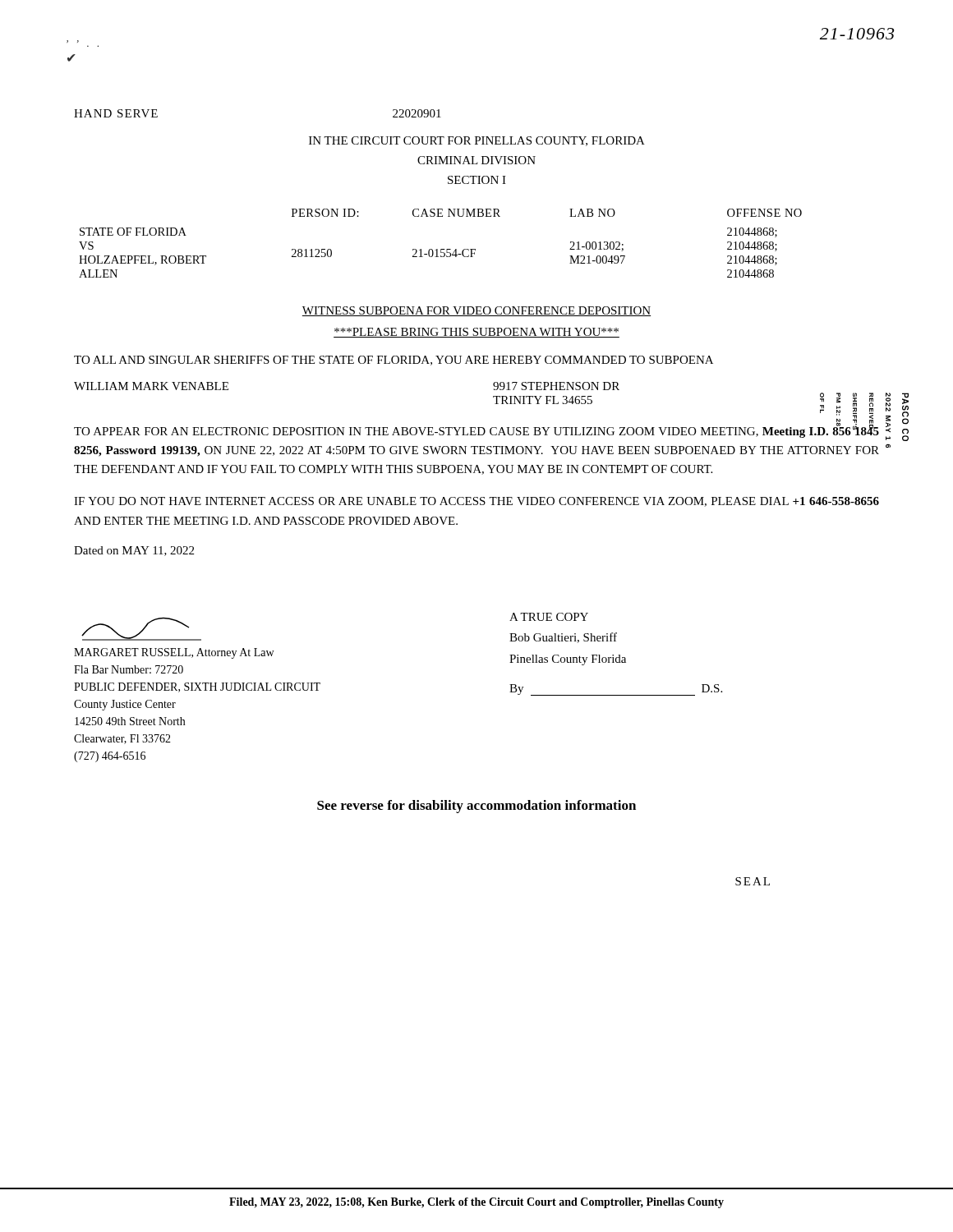Screen dimensions: 1232x953
Task: Click on the text starting "IN THE CIRCUIT COURT FOR PINELLAS COUNTY, FLORIDA"
Action: click(x=476, y=160)
